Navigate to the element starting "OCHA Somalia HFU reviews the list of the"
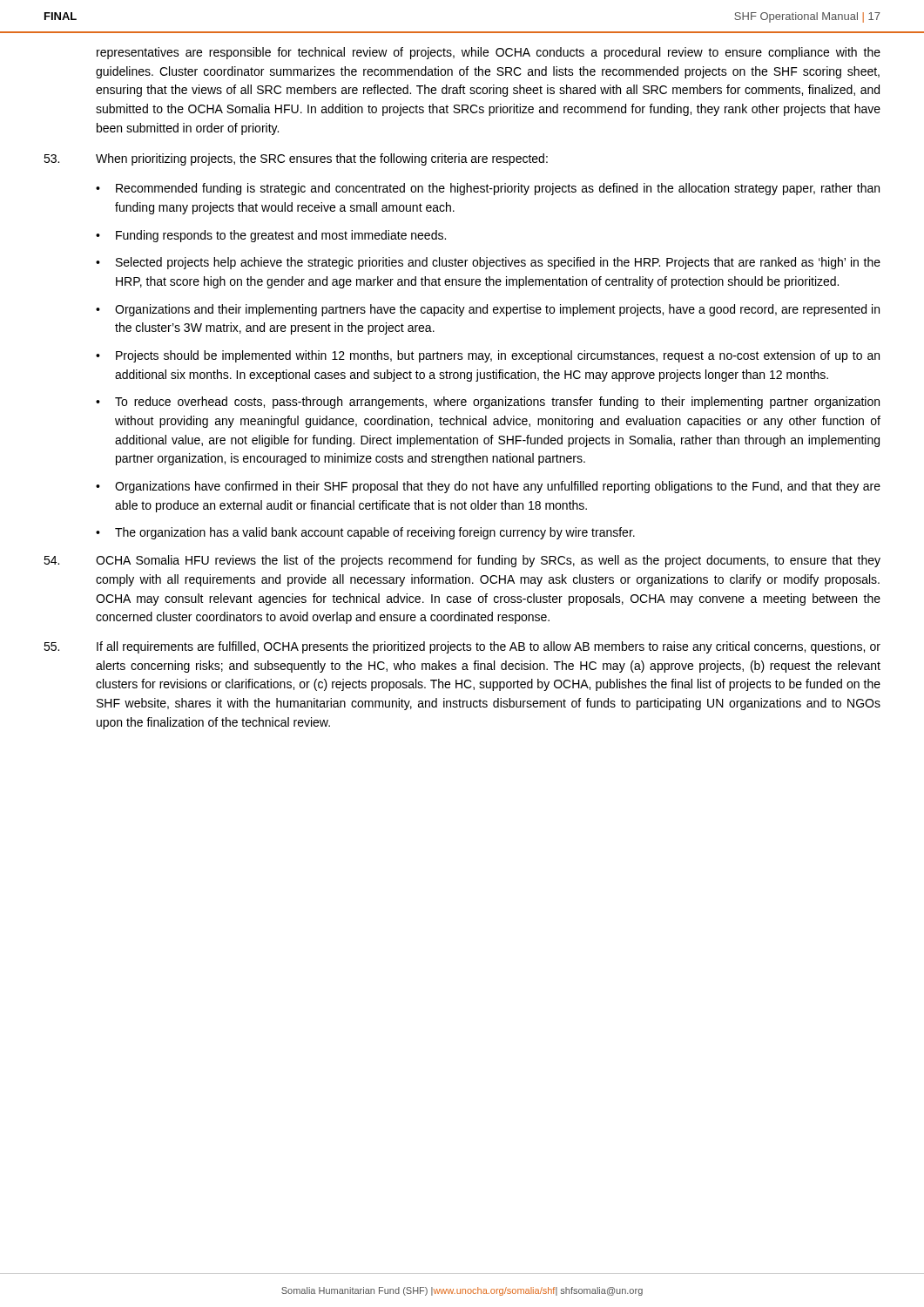 click(x=488, y=589)
